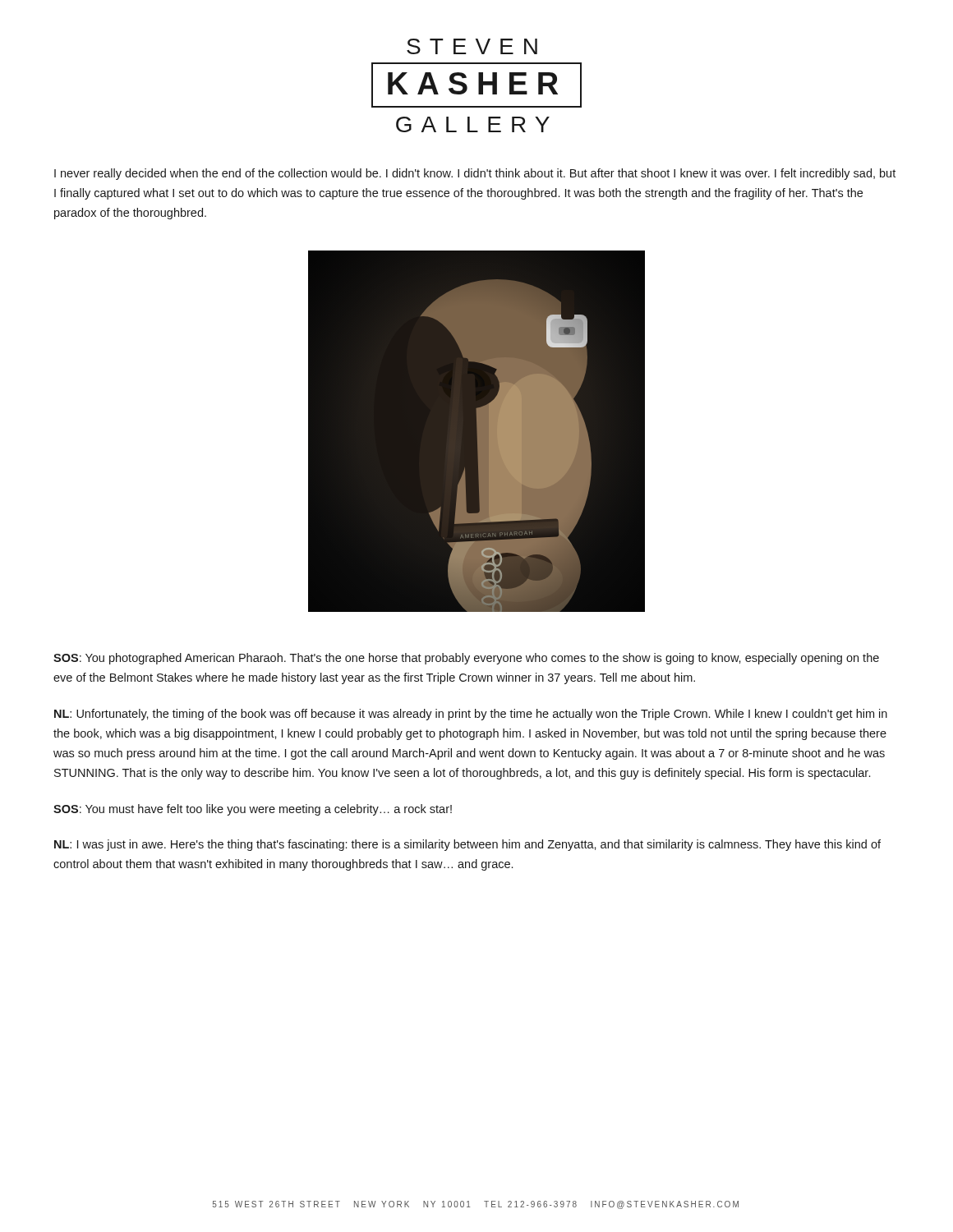Click on the element starting "I never really decided when"

pos(474,193)
